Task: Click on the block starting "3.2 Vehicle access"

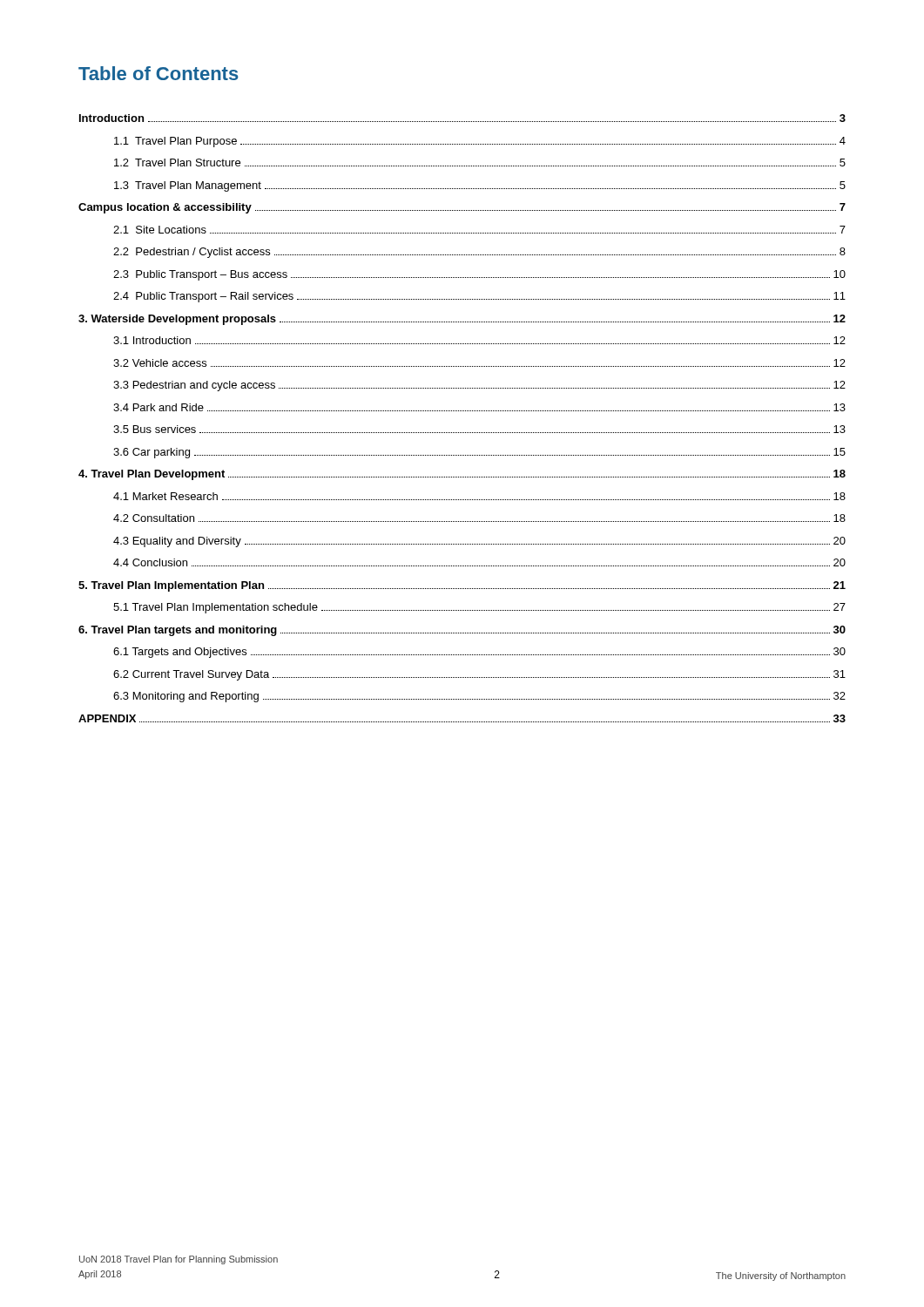Action: (479, 363)
